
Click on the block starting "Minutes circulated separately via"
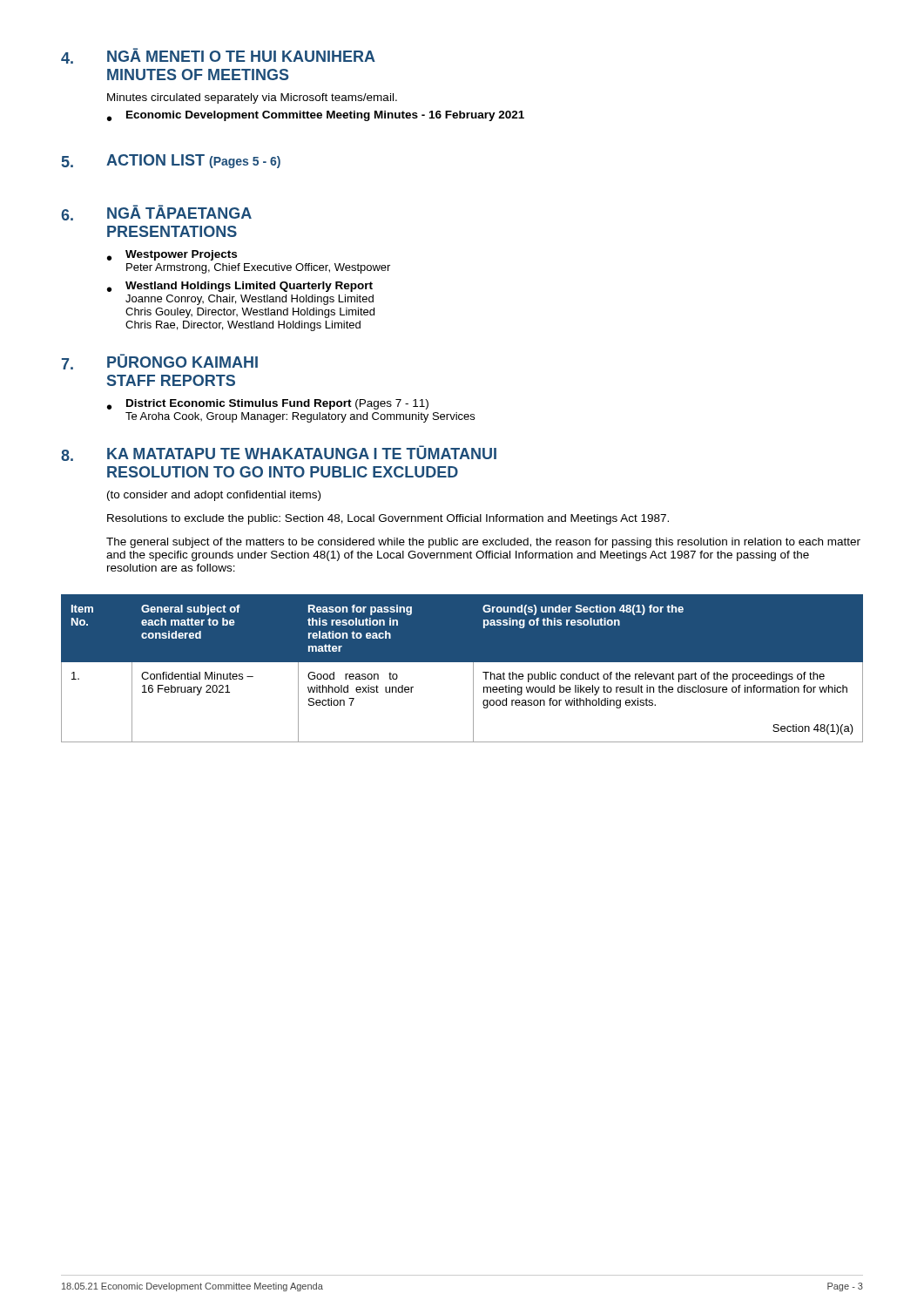(252, 97)
